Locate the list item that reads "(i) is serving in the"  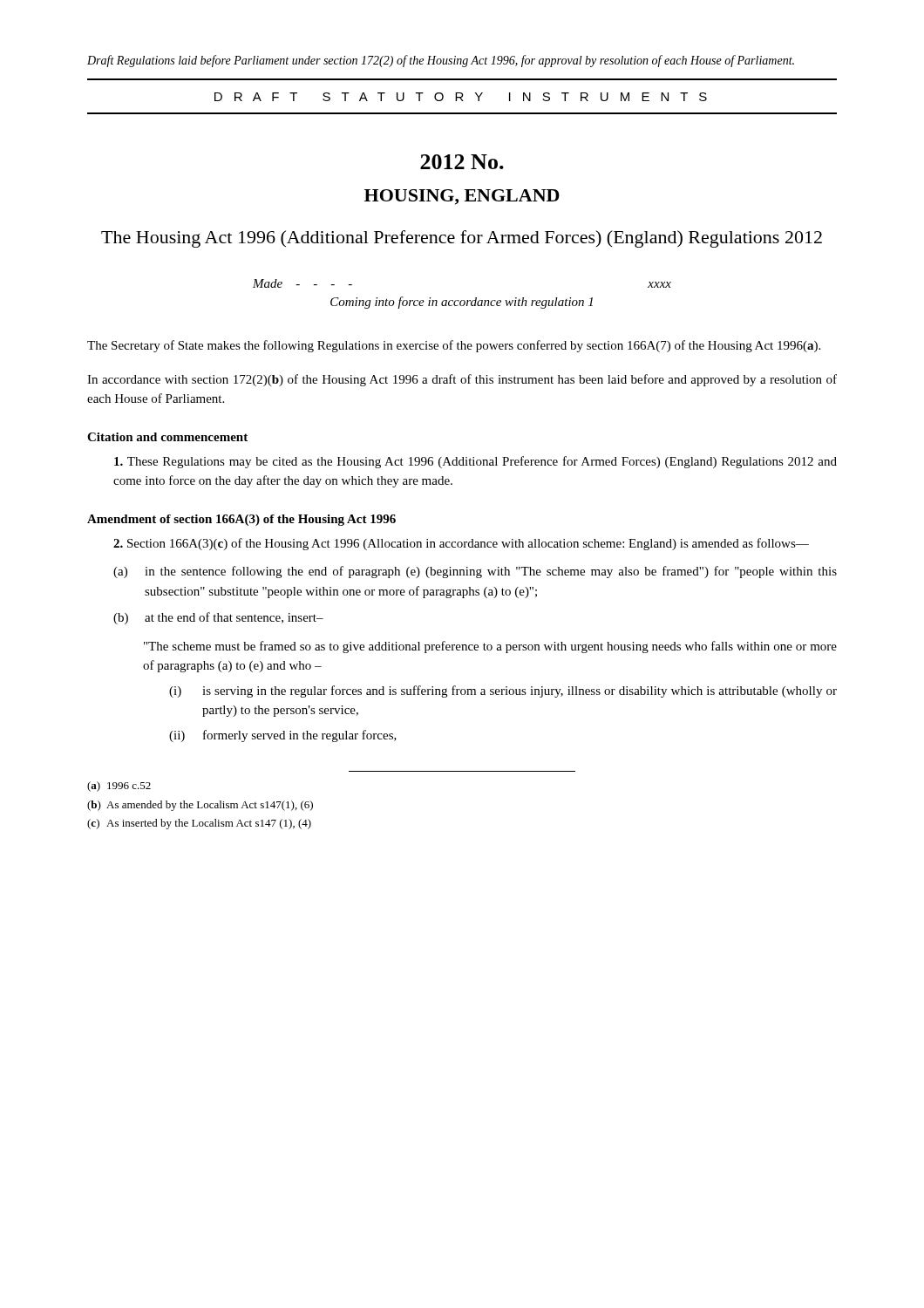[x=503, y=701]
